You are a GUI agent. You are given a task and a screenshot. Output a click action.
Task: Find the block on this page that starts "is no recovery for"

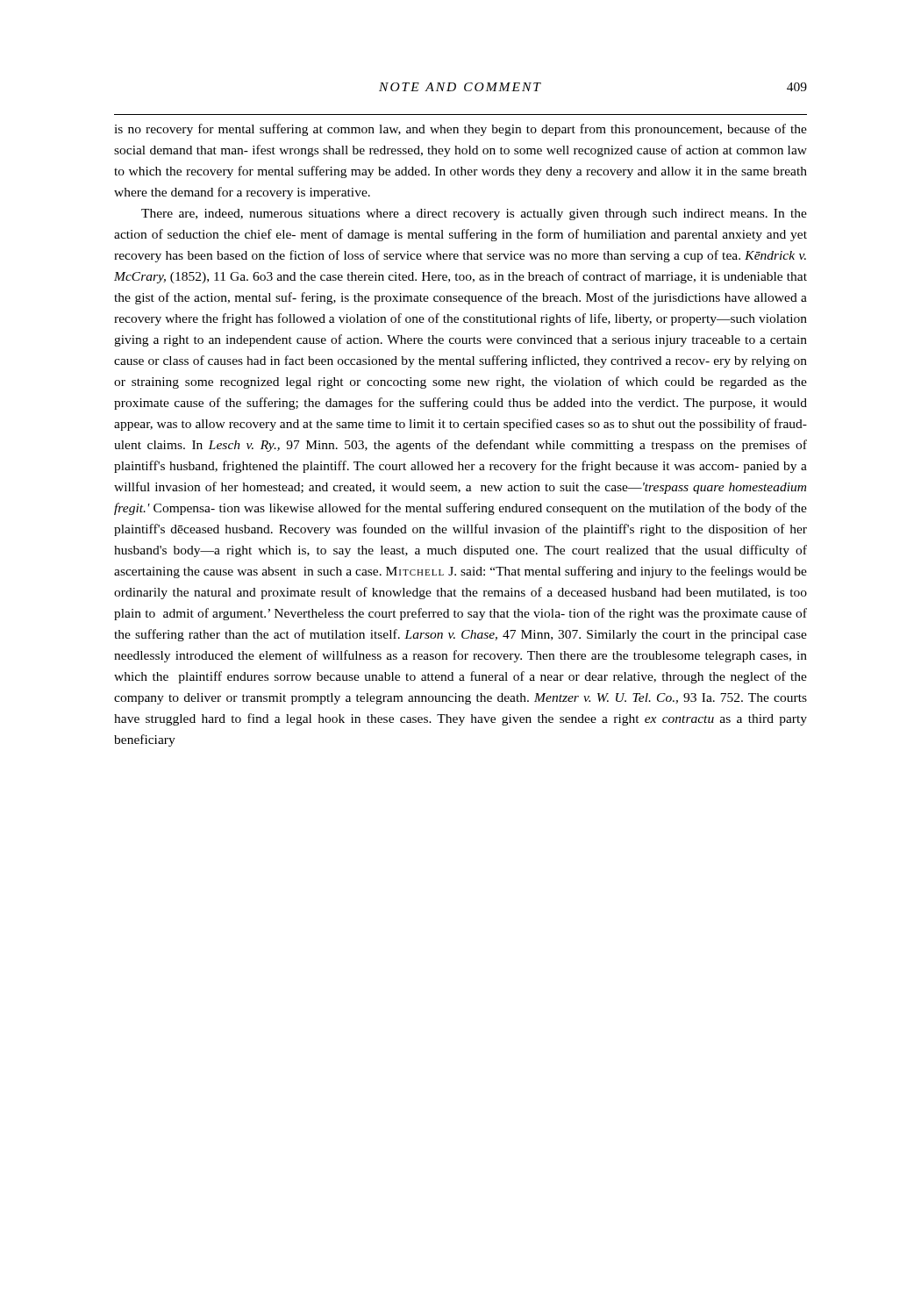(460, 434)
